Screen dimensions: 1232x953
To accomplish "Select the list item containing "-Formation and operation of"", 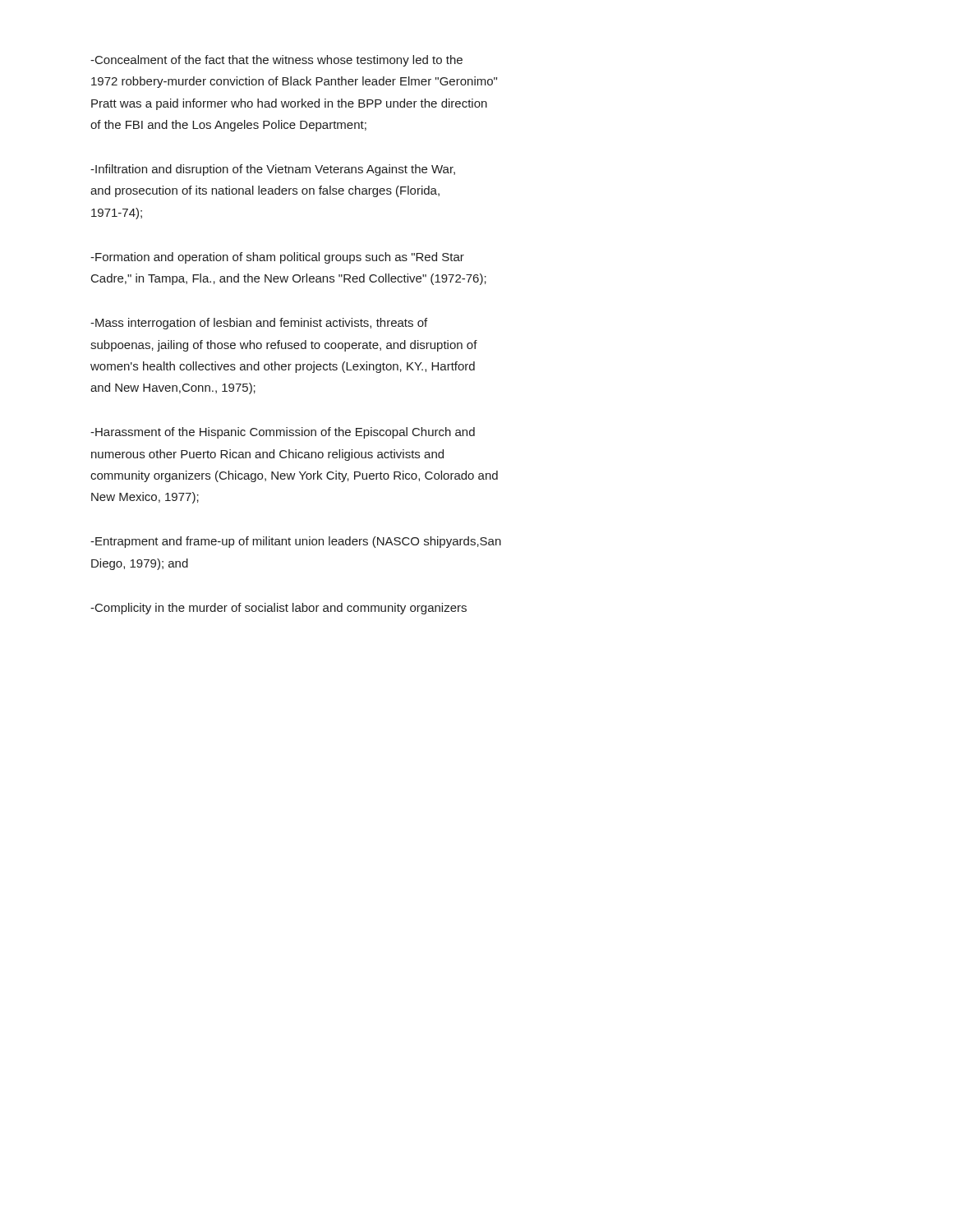I will click(289, 267).
